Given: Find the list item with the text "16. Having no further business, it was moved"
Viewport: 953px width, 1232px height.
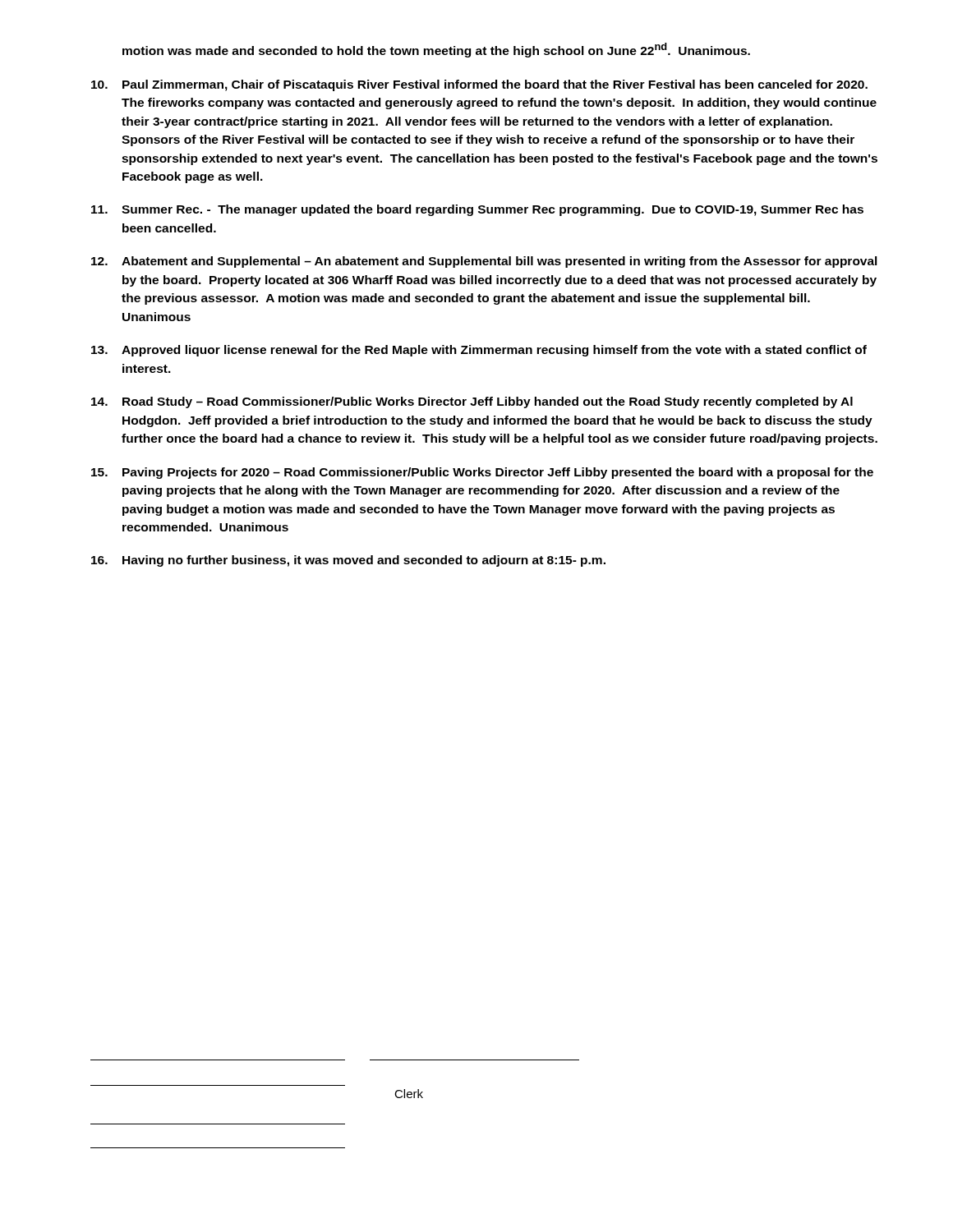Looking at the screenshot, I should pyautogui.click(x=485, y=561).
